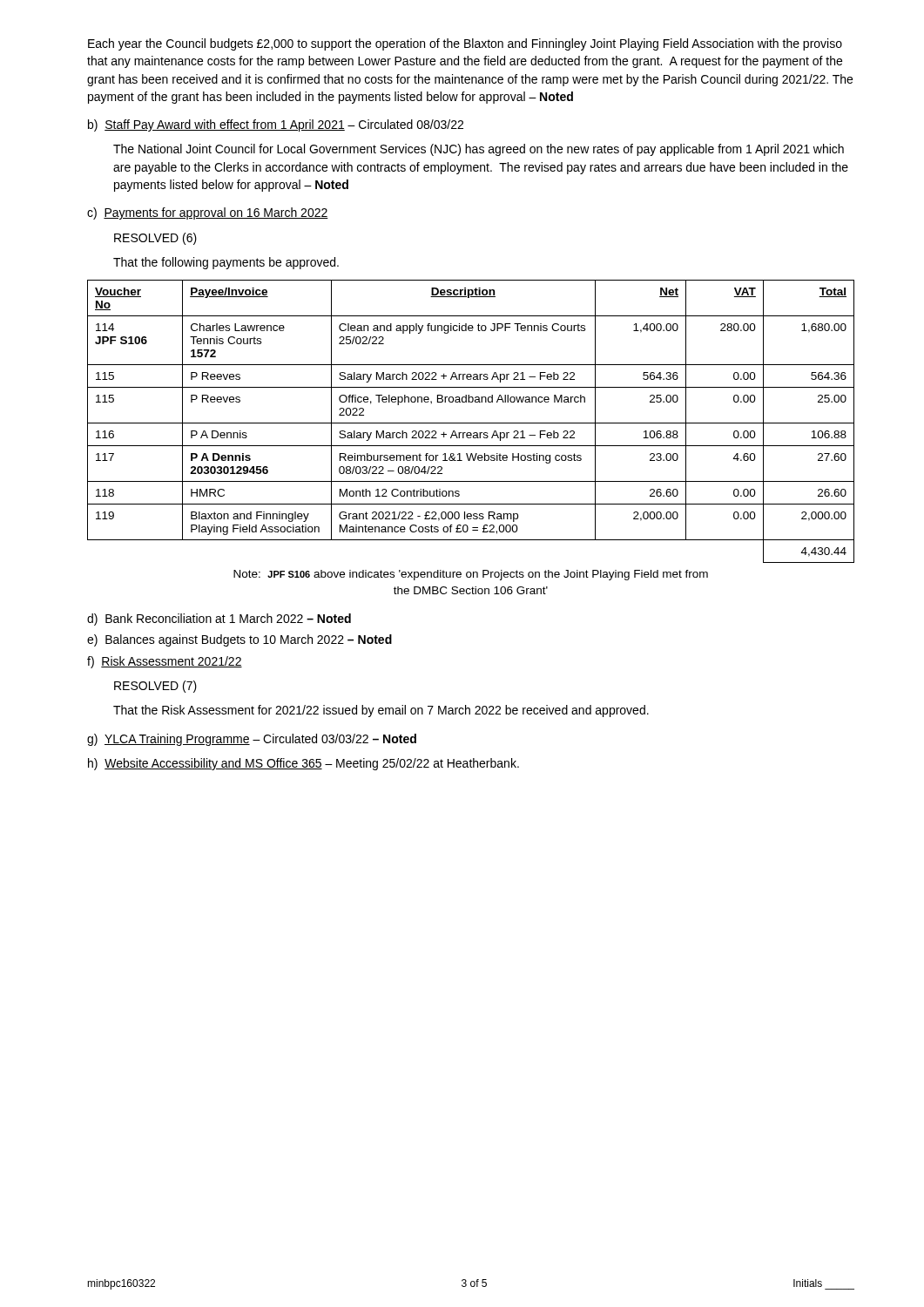Find the element starting "f) Risk Assessment 2021/22"
This screenshot has height=1307, width=924.
[165, 662]
